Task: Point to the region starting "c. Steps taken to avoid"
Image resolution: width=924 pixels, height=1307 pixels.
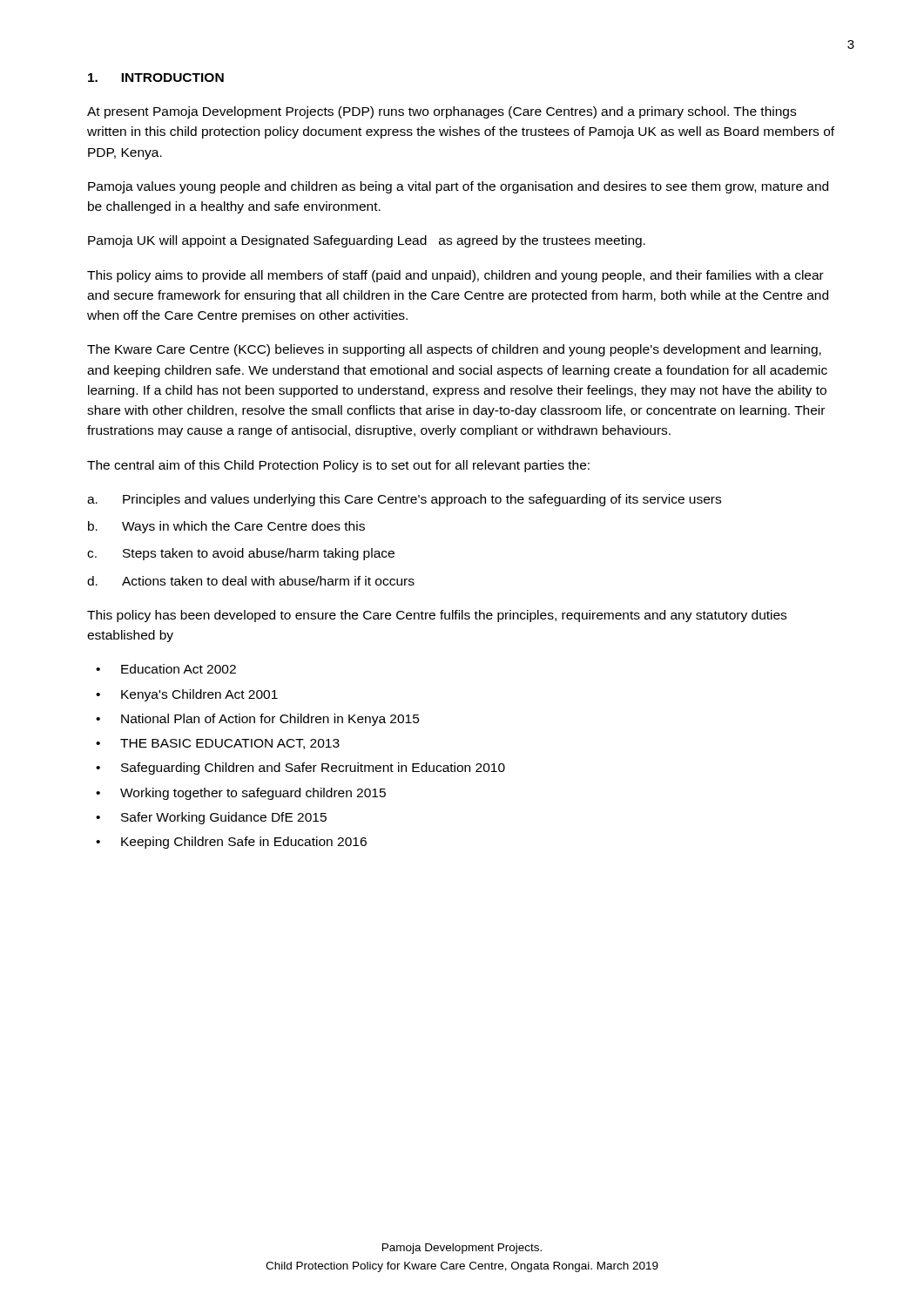Action: pyautogui.click(x=241, y=554)
